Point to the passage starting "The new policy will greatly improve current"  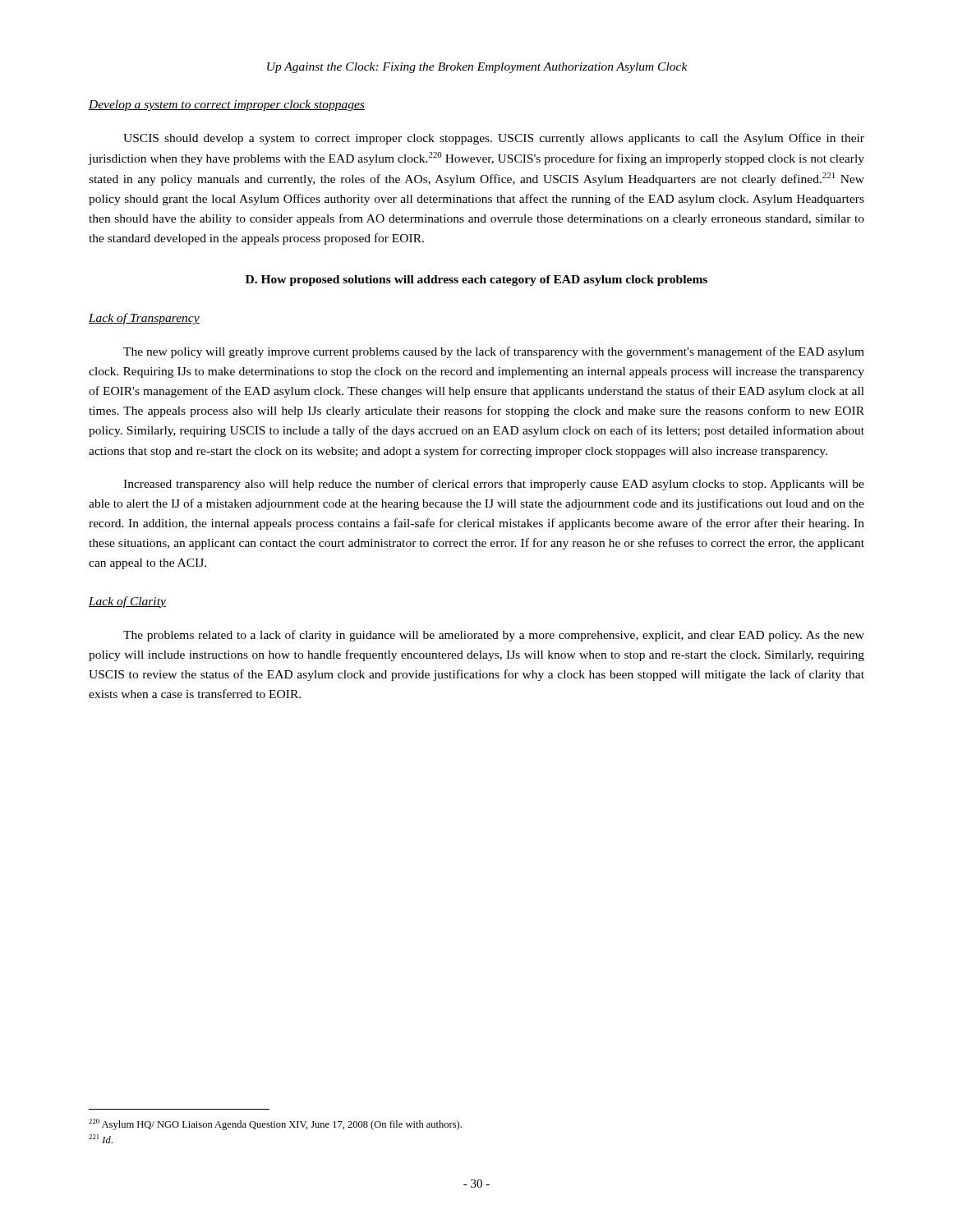[x=476, y=401]
